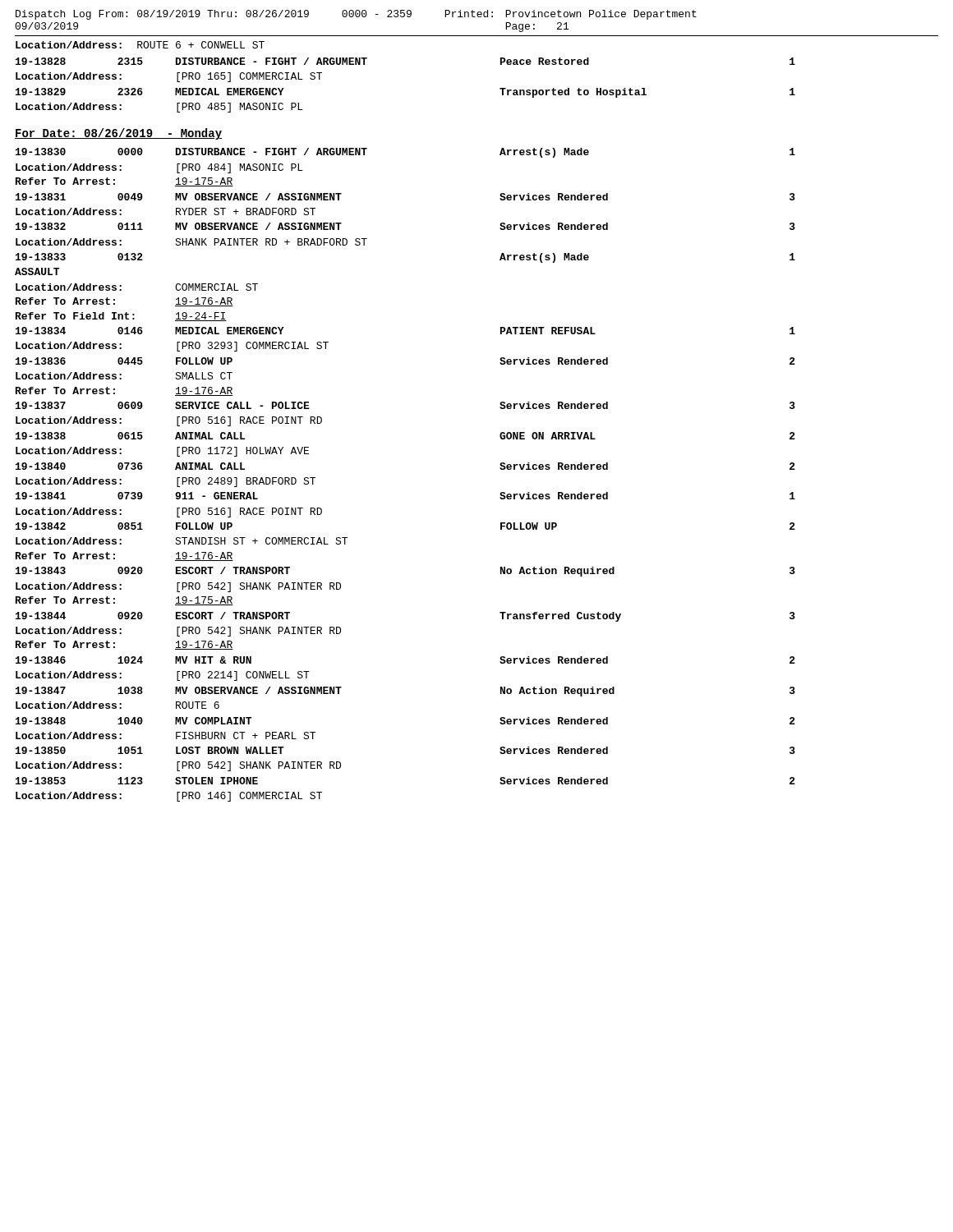Find the text block with the text "19-13834 0146 MEDICAL EMERGENCY PATIENT REFUSAL 1 Location/Address:"
The width and height of the screenshot is (953, 1232).
37,331
